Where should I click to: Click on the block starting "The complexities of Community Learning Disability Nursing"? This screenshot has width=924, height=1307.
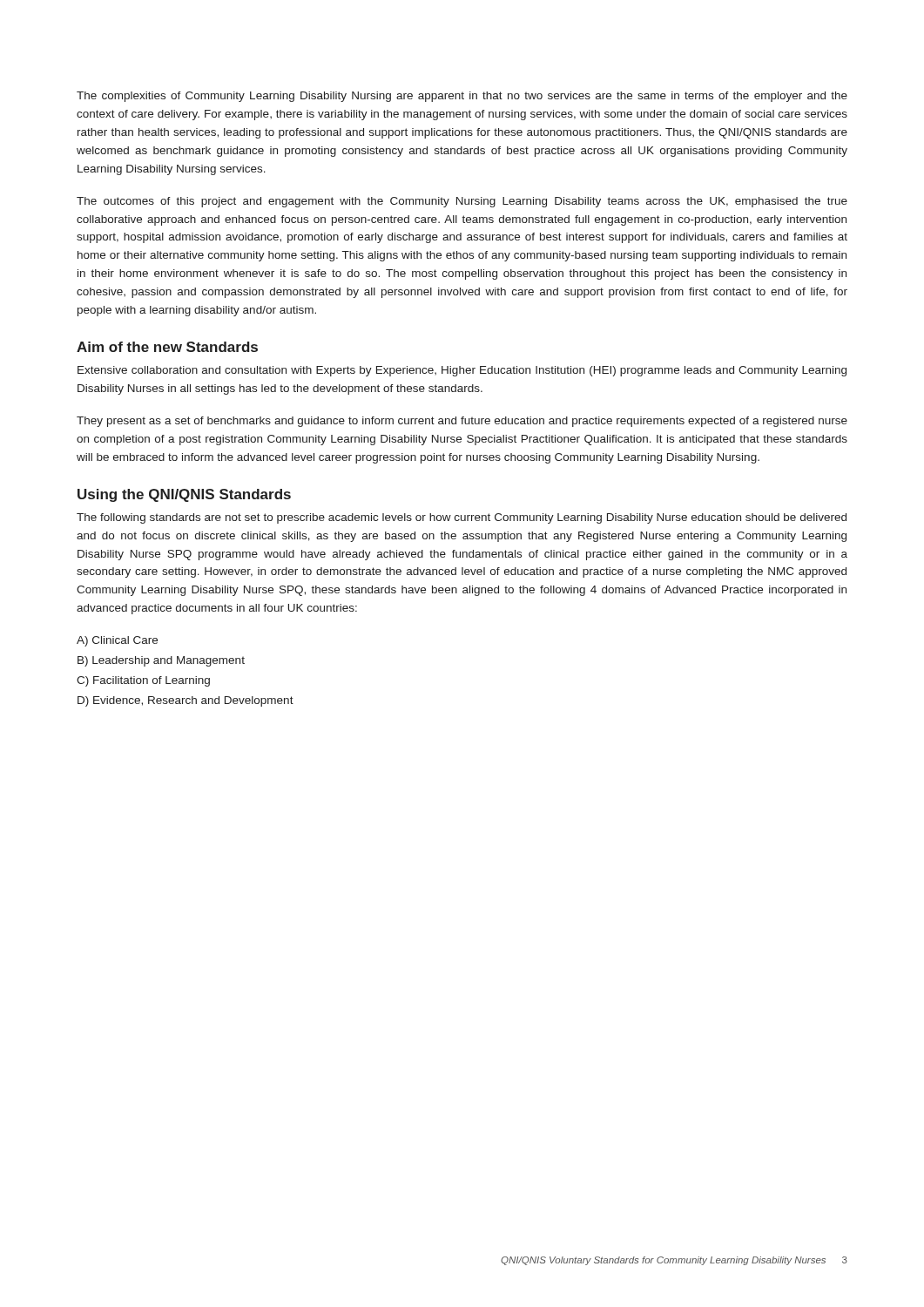[x=462, y=133]
